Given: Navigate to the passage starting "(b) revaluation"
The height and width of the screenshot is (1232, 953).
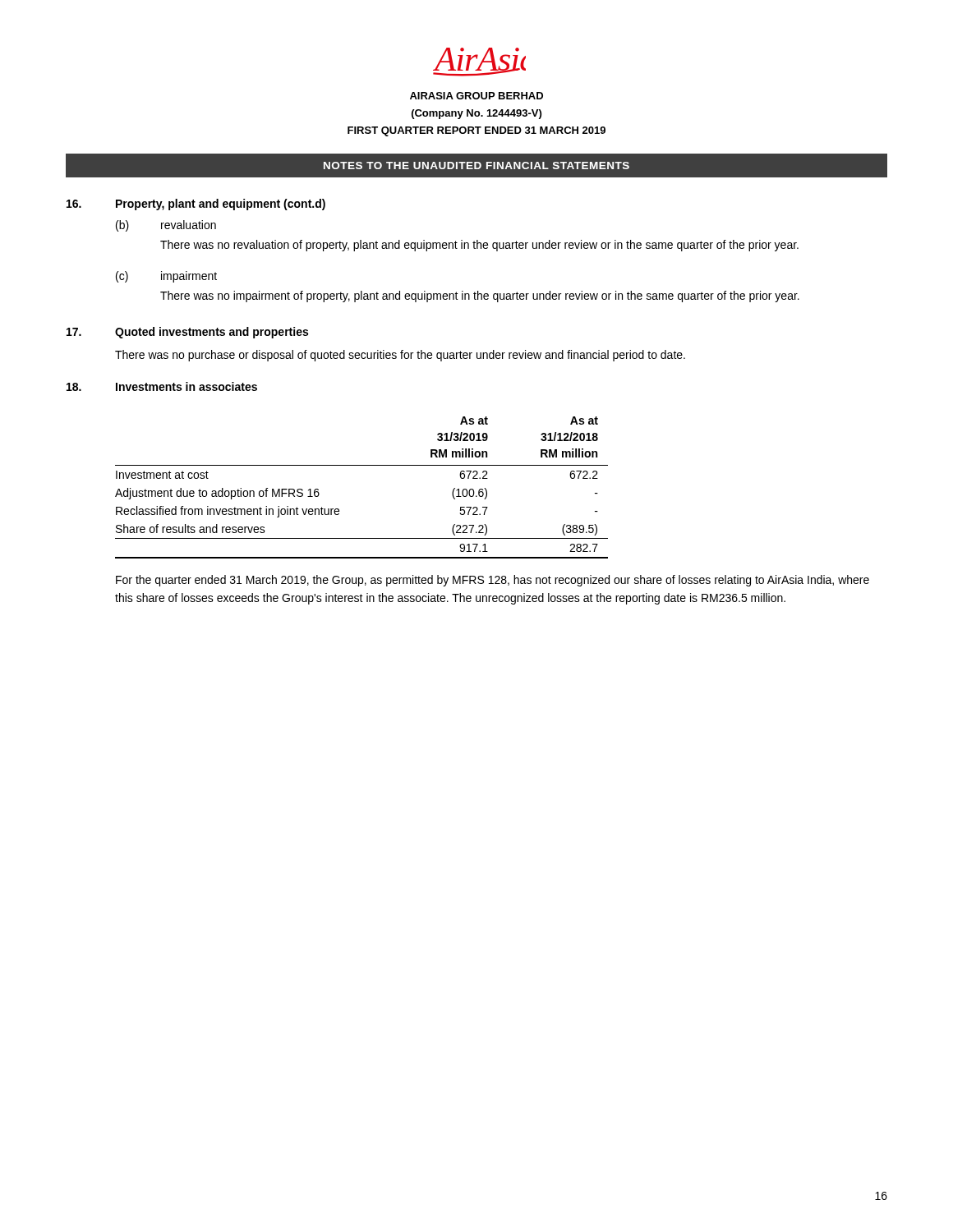Looking at the screenshot, I should coord(166,225).
